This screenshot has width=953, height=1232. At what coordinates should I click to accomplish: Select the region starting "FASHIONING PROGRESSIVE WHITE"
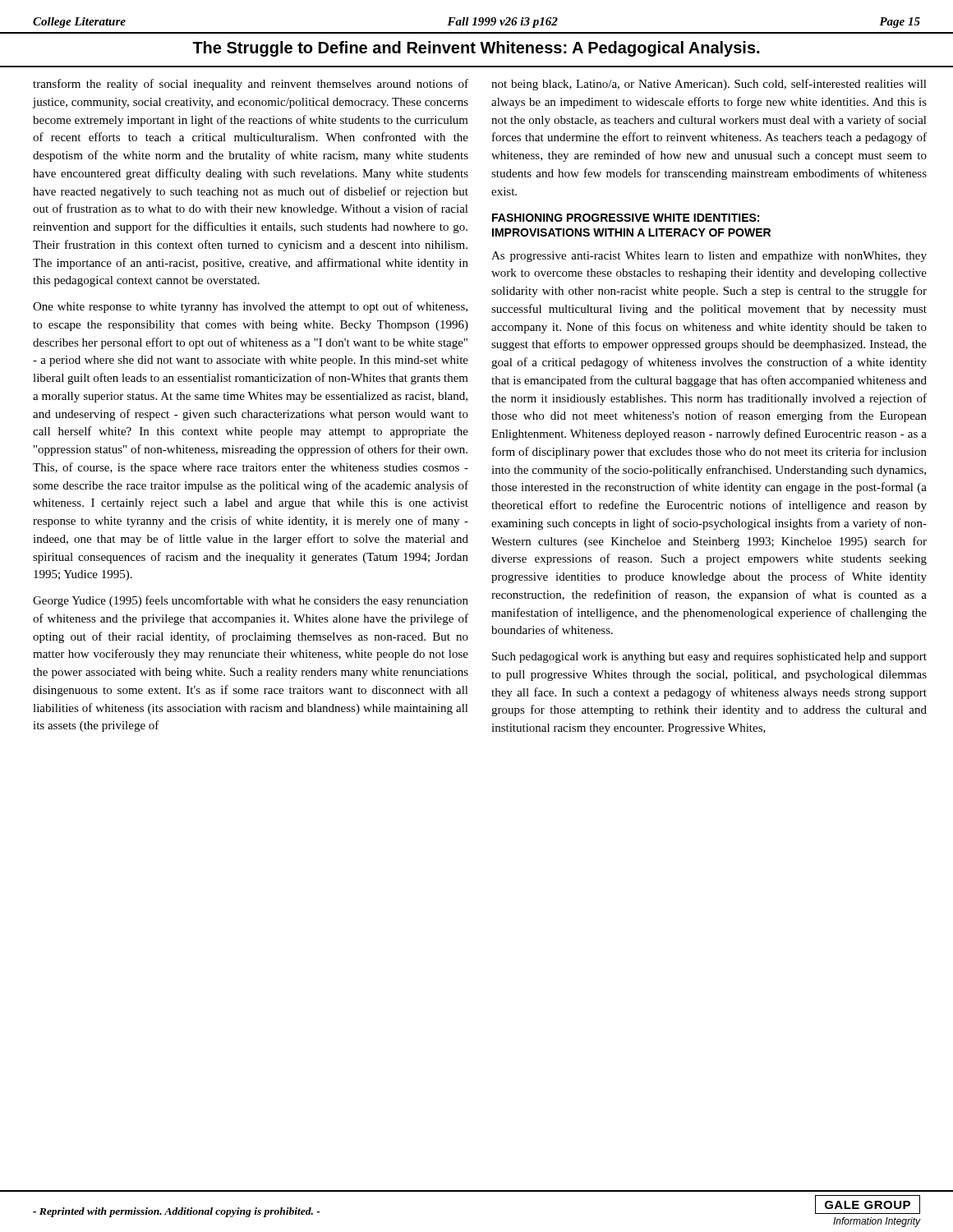coord(709,225)
